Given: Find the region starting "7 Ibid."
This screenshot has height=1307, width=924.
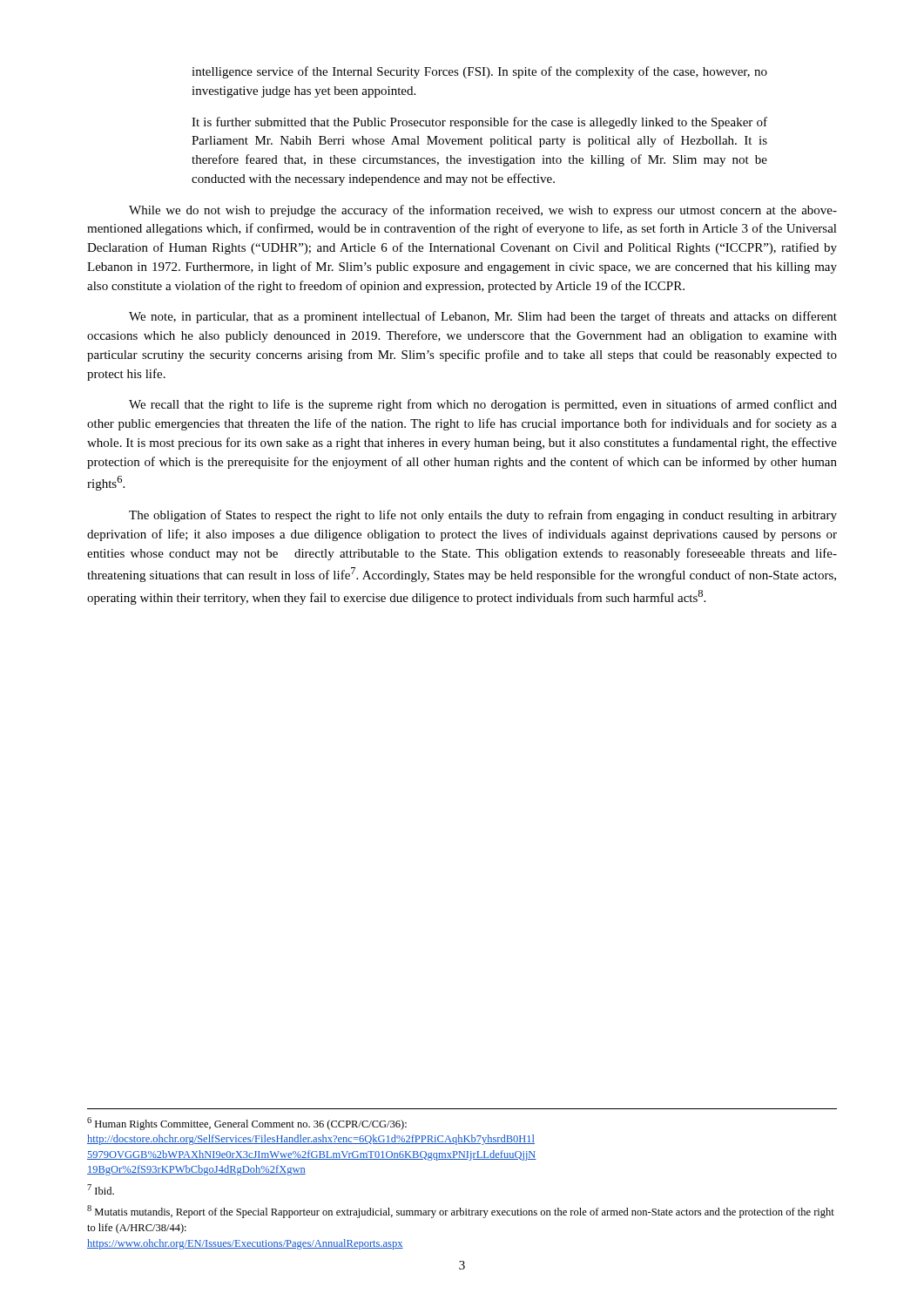Looking at the screenshot, I should tap(101, 1190).
